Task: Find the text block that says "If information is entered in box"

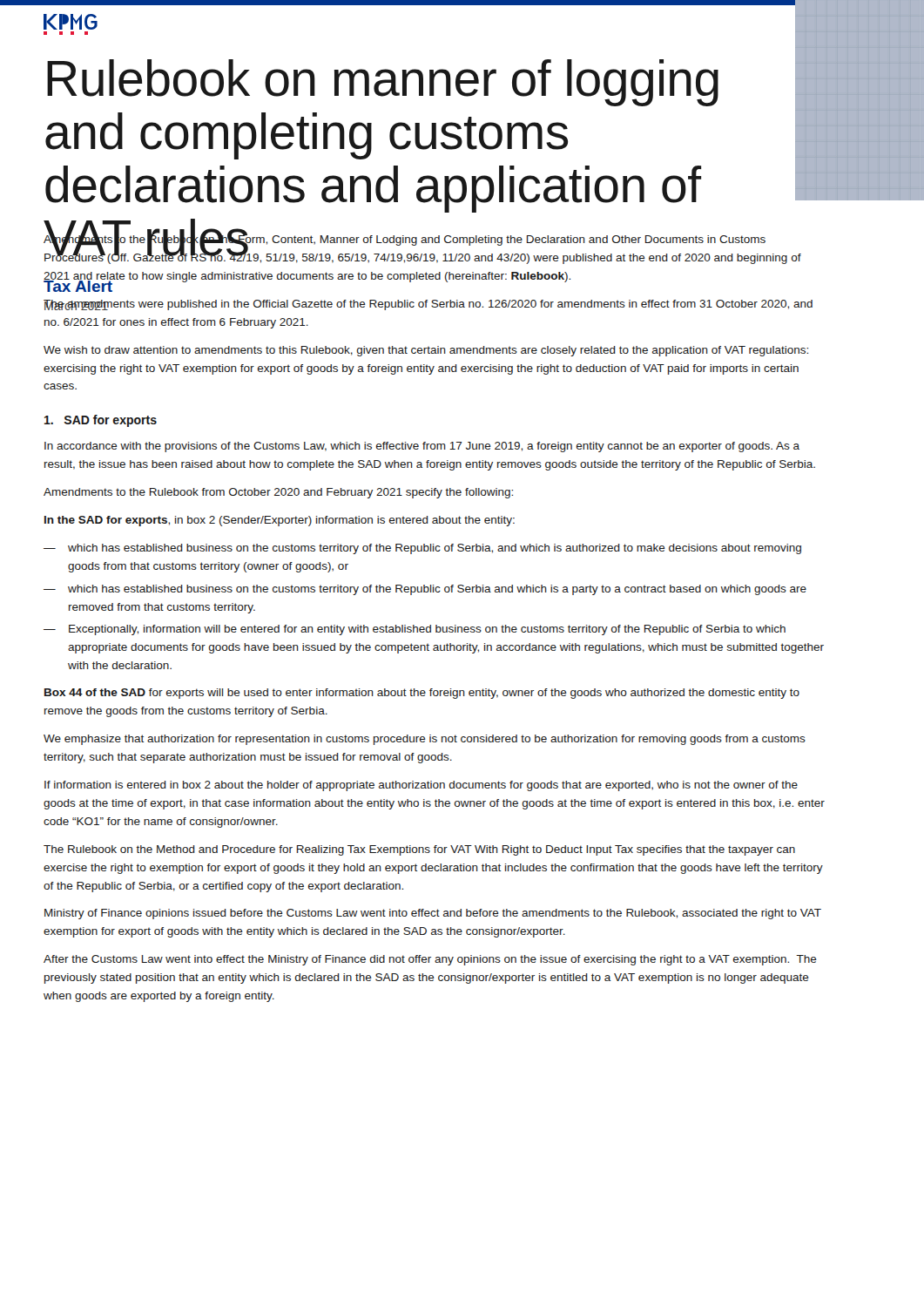Action: click(435, 804)
